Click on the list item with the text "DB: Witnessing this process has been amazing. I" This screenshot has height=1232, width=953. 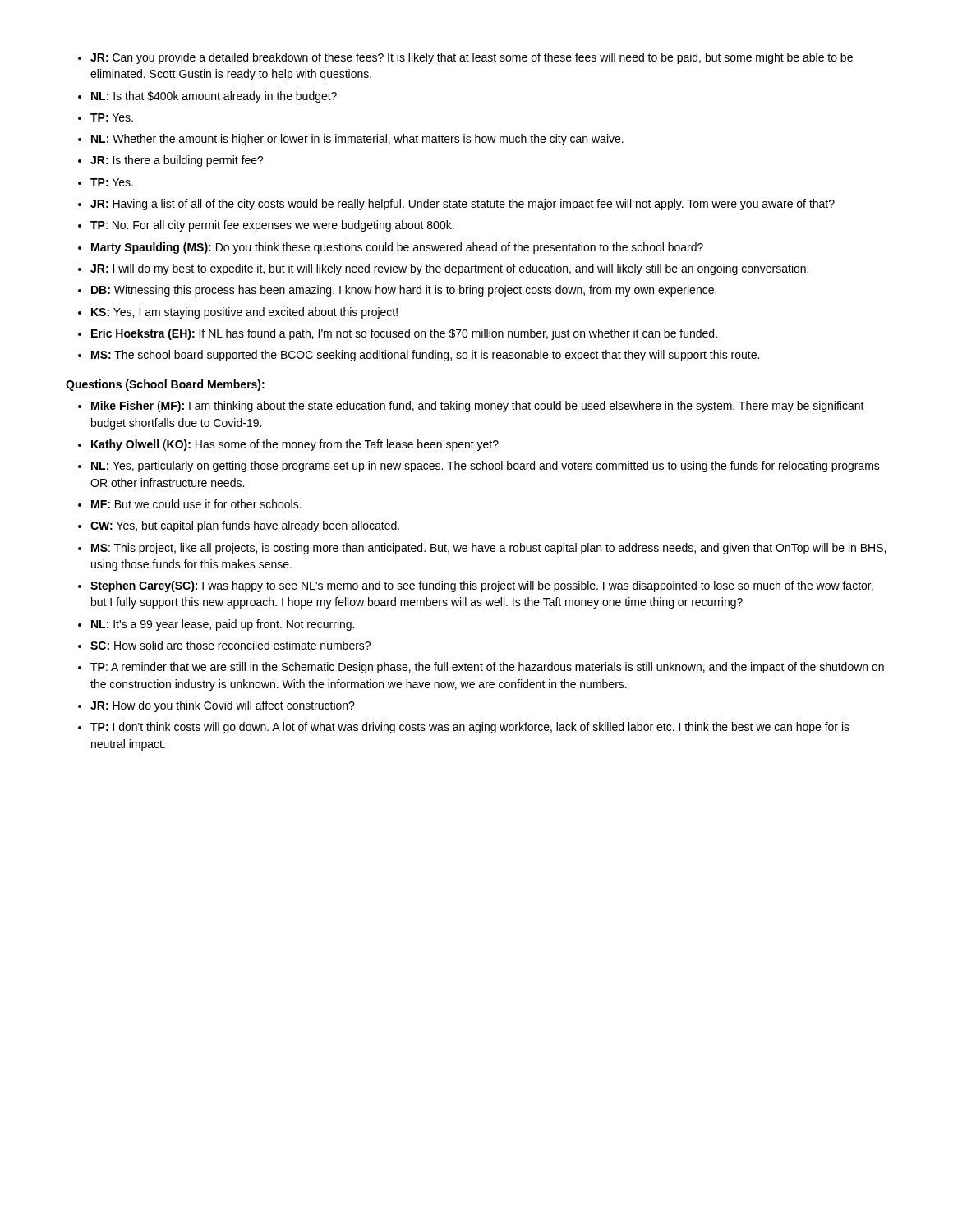click(x=404, y=290)
